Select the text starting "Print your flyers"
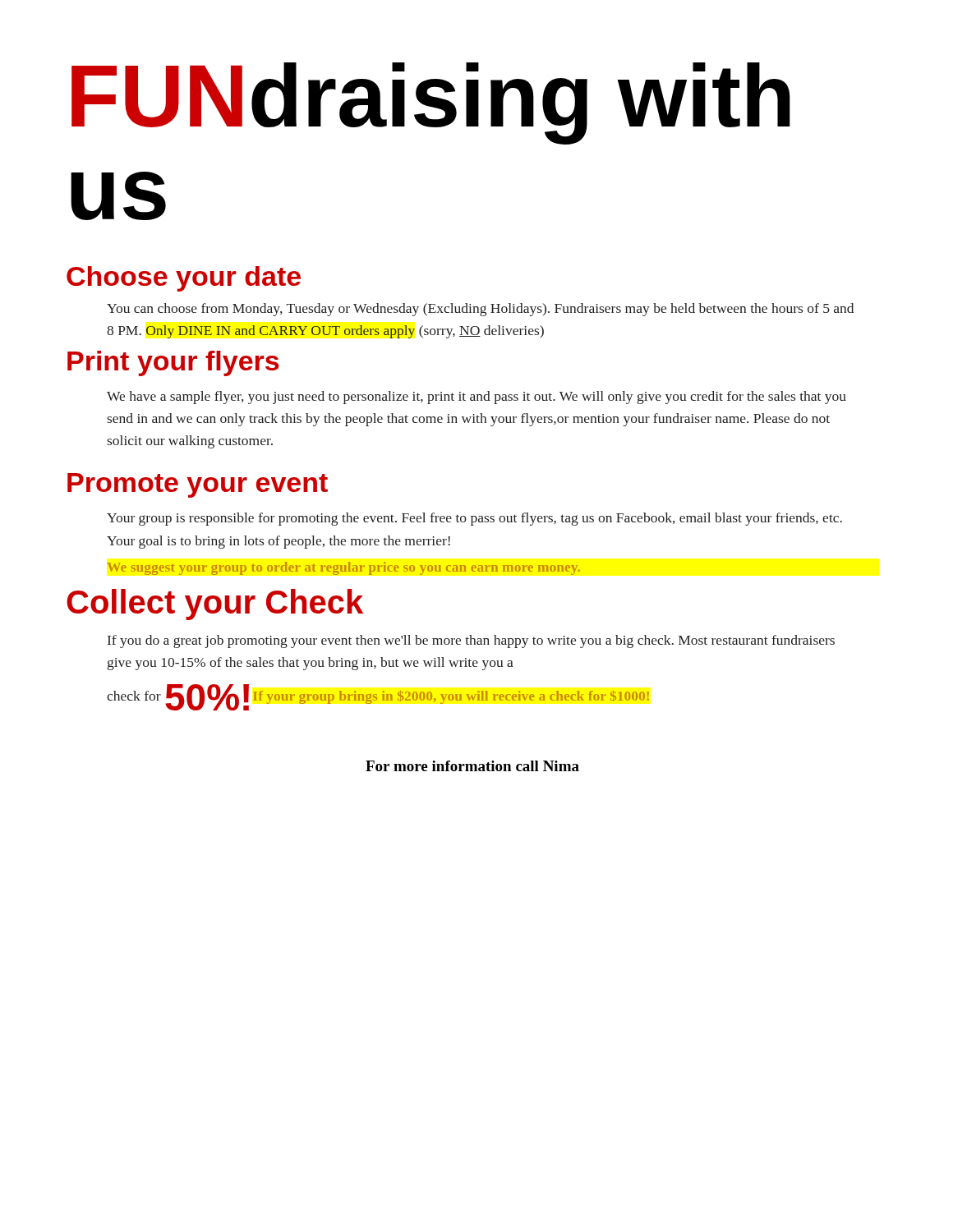This screenshot has width=953, height=1232. coord(173,361)
